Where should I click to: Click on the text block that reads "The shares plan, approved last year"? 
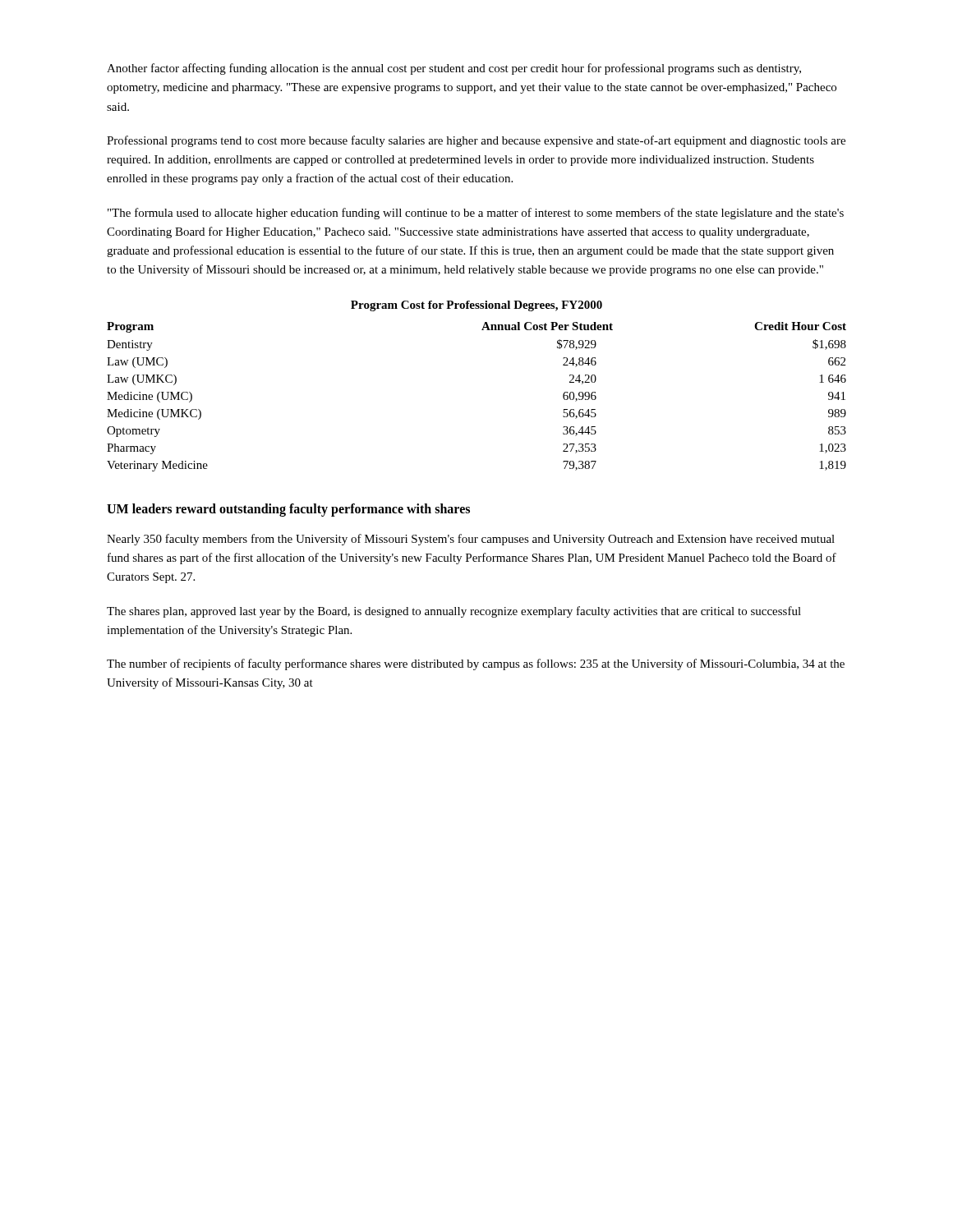pyautogui.click(x=454, y=620)
